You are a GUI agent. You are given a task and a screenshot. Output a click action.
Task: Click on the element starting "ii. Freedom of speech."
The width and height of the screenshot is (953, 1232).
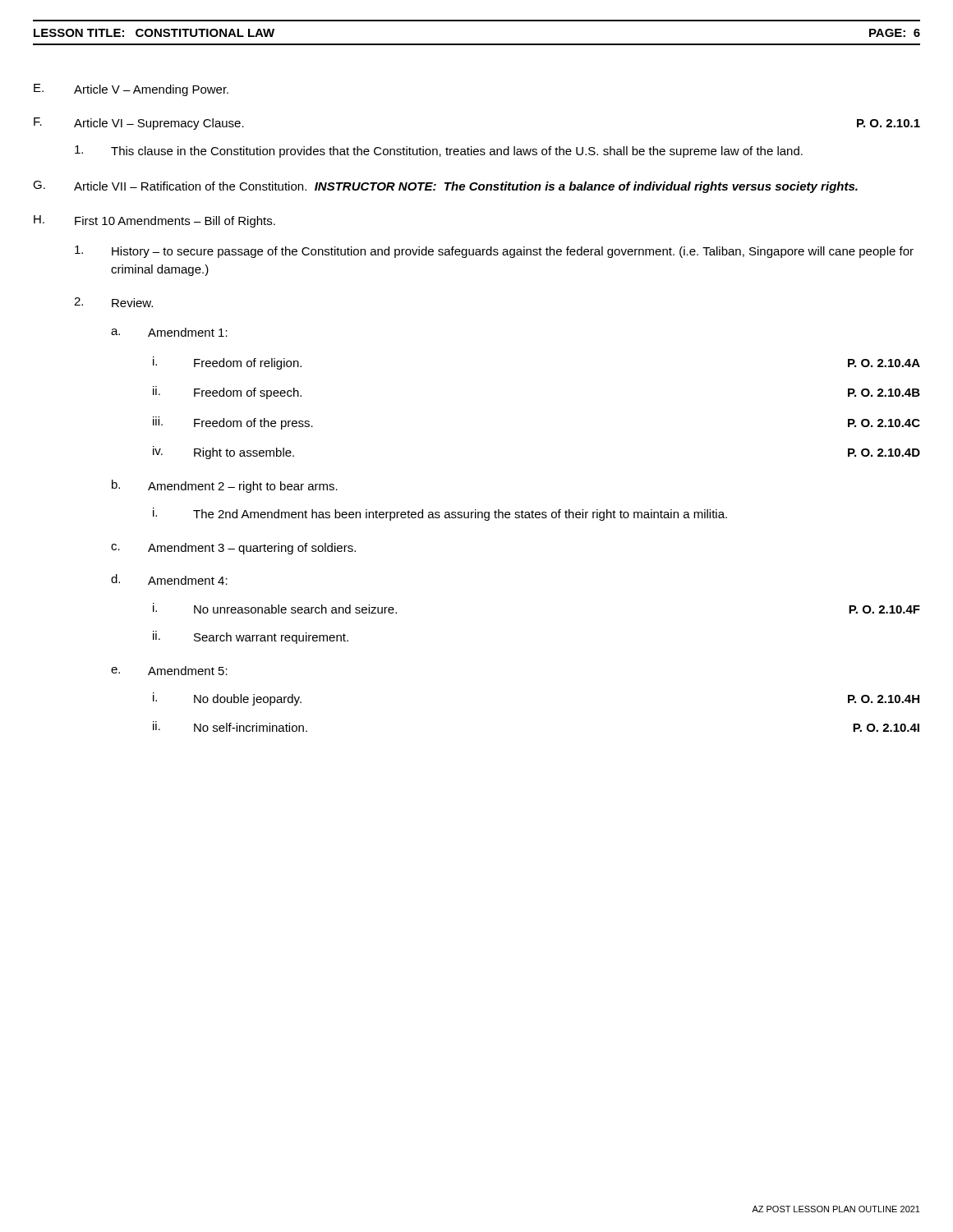coord(251,392)
